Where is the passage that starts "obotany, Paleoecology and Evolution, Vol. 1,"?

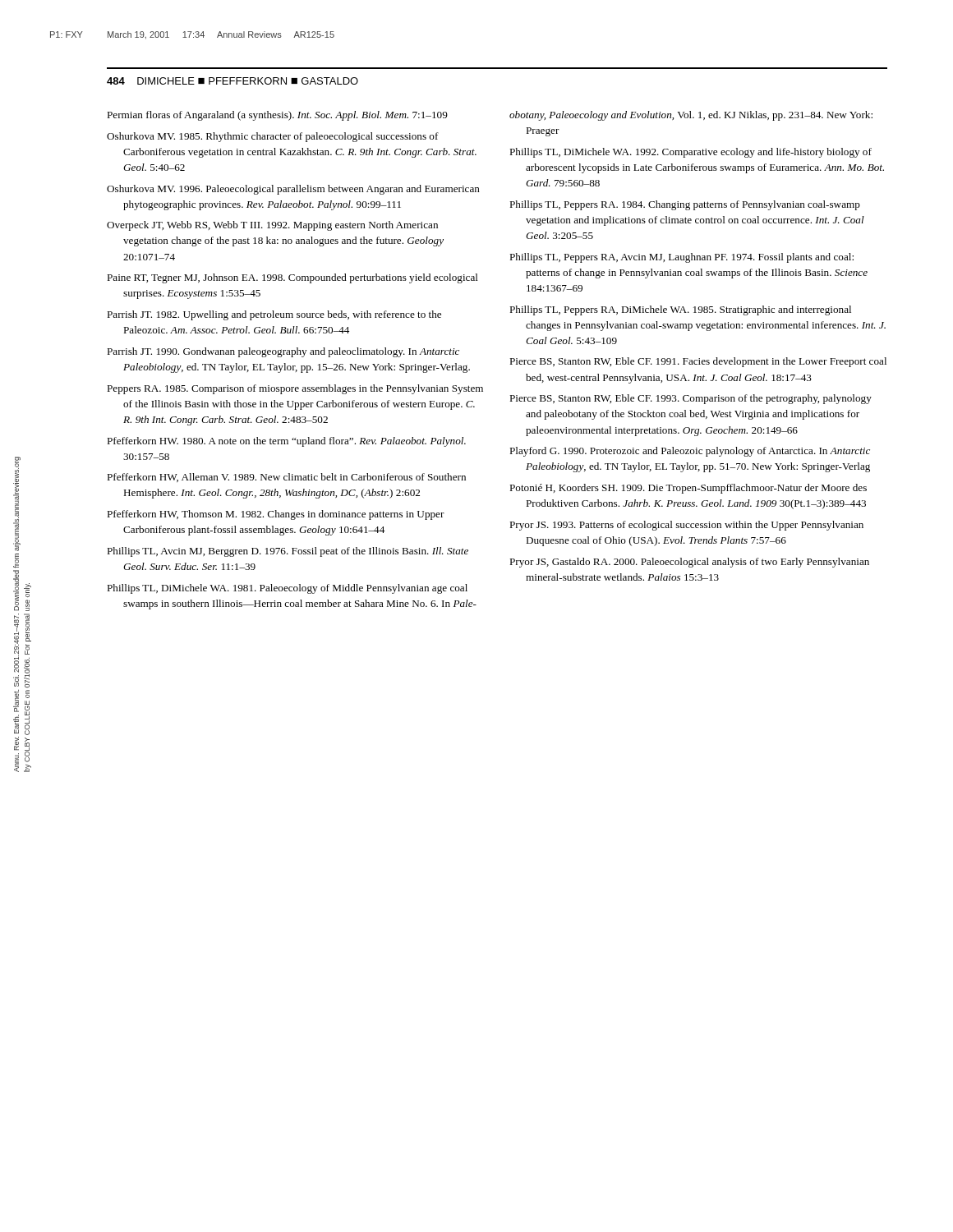pyautogui.click(x=691, y=122)
